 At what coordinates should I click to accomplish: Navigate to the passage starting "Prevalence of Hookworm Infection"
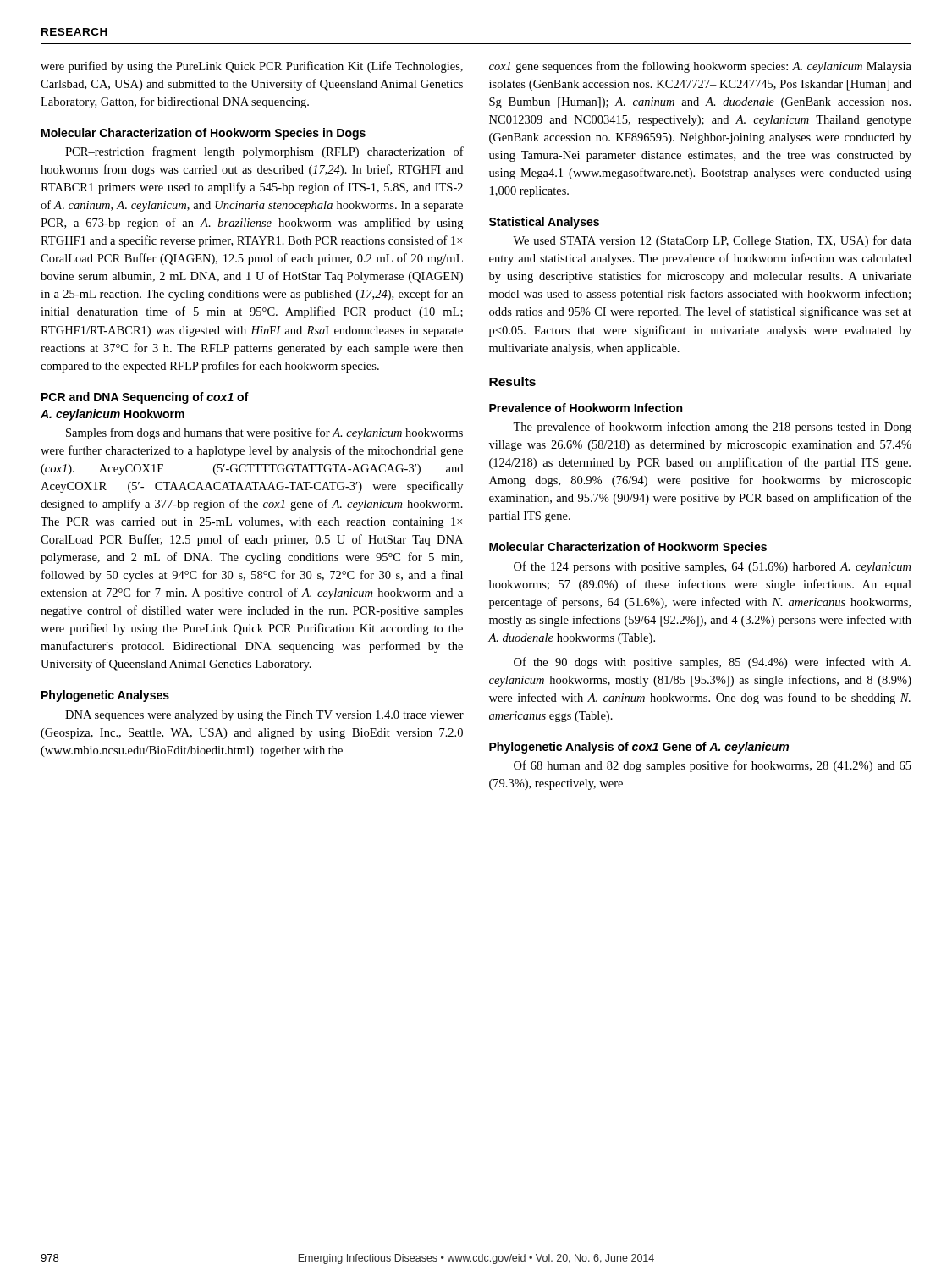coord(586,408)
